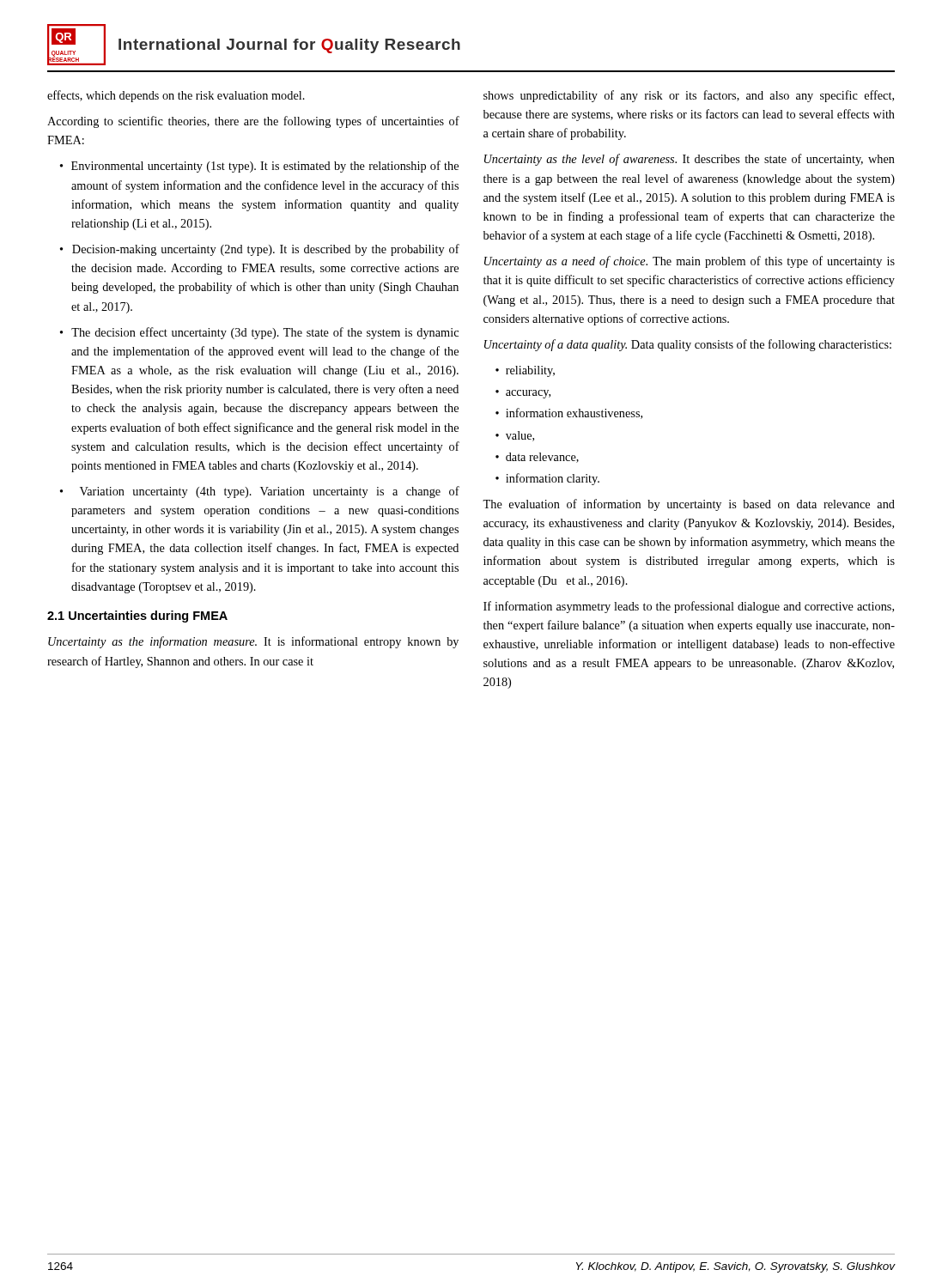Select the text block containing "Uncertainty as the information measure."
942x1288 pixels.
[253, 651]
